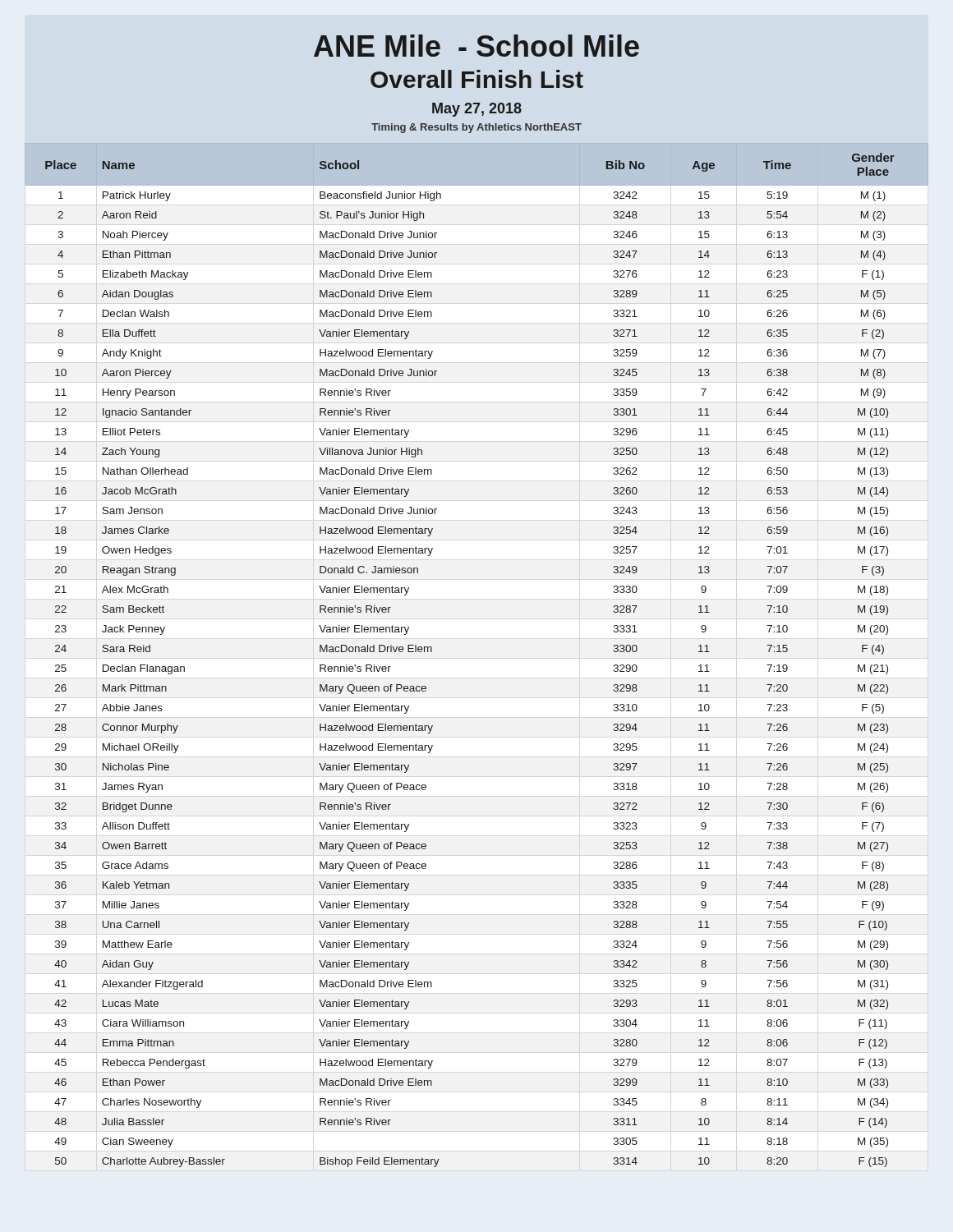
Task: Point to "Timing & Results by Athletics NorthEAST"
Action: (x=476, y=127)
